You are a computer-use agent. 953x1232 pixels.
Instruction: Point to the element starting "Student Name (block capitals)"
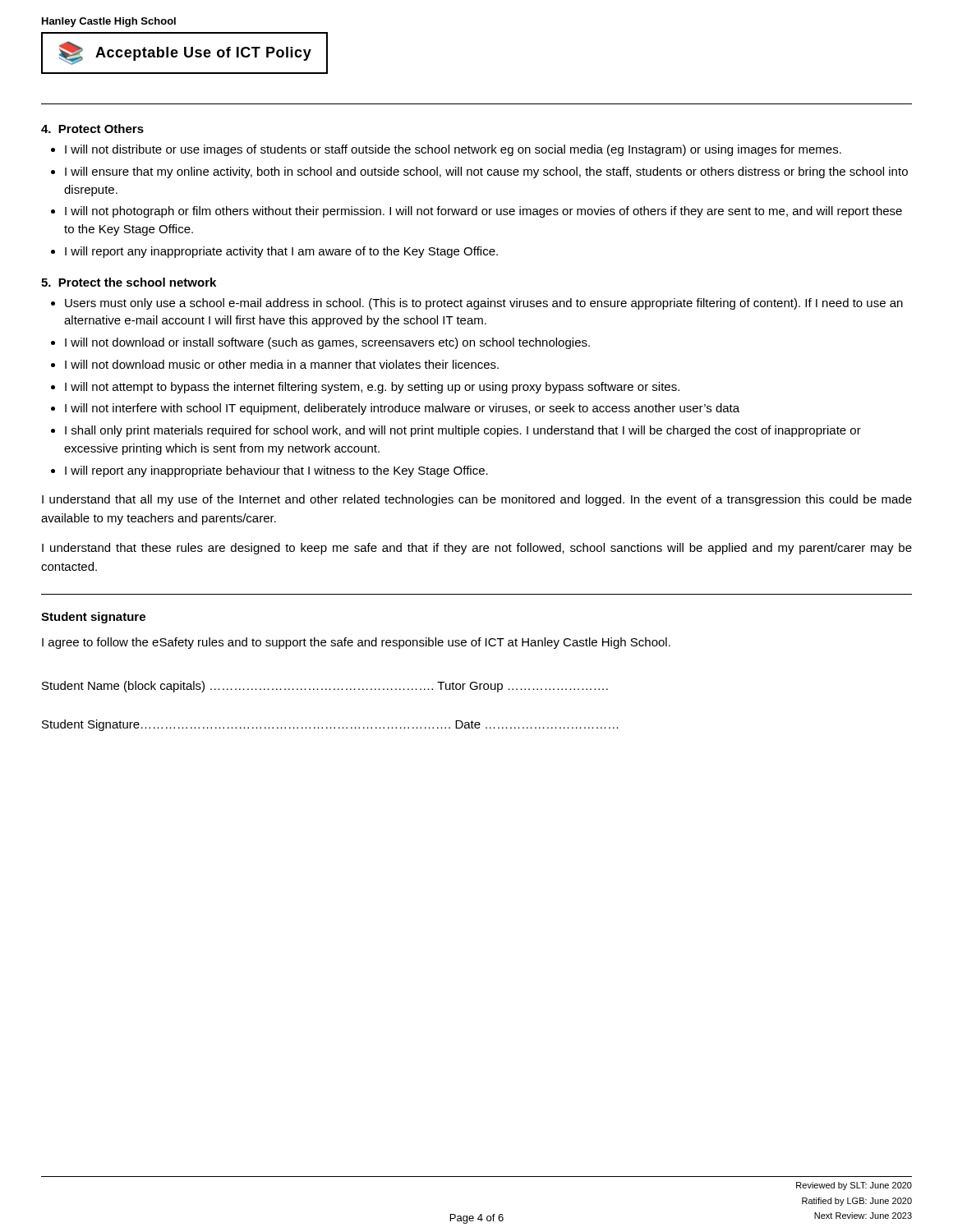point(325,685)
